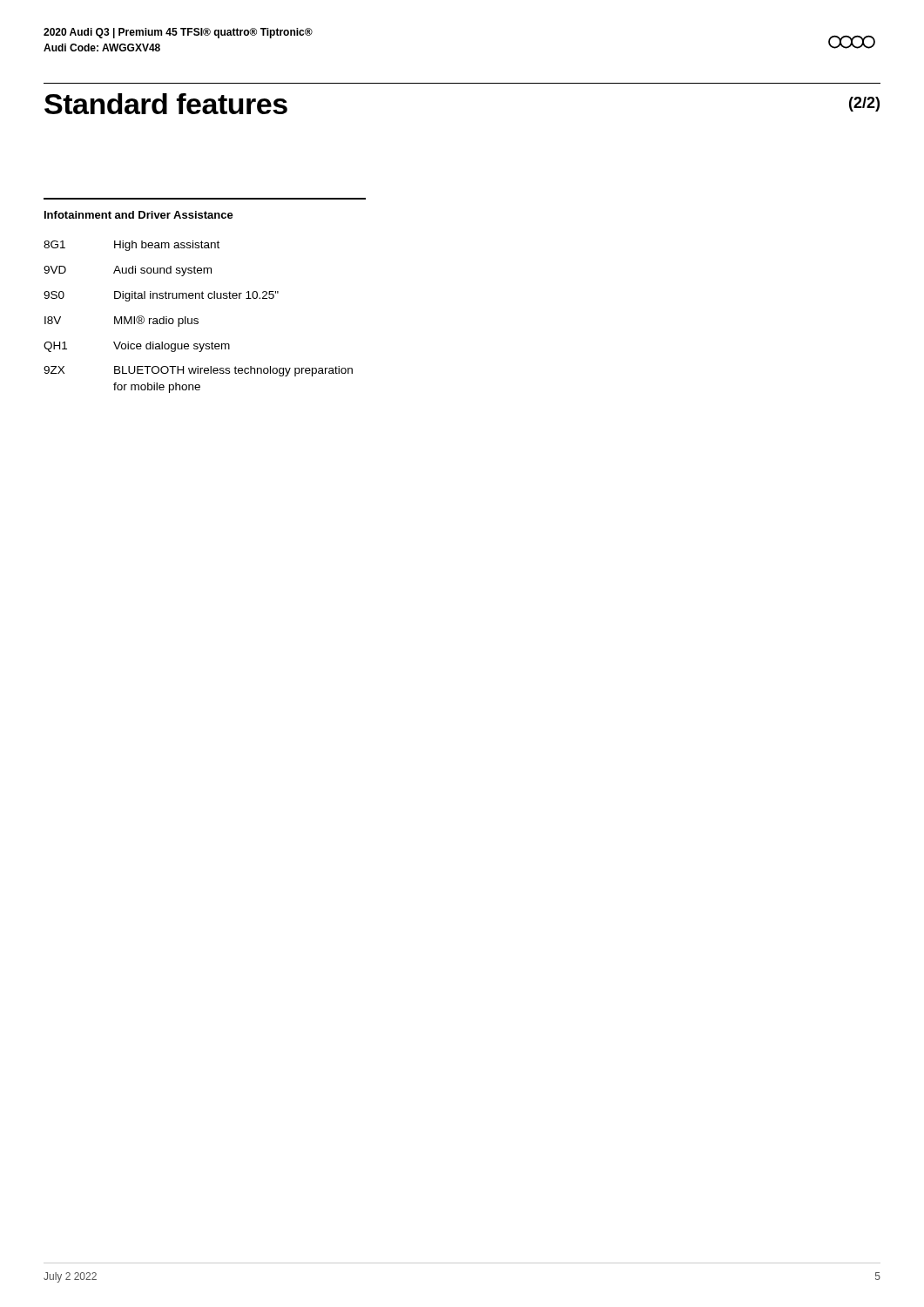This screenshot has height=1307, width=924.
Task: Point to "Infotainment and Driver Assistance"
Action: click(x=138, y=215)
